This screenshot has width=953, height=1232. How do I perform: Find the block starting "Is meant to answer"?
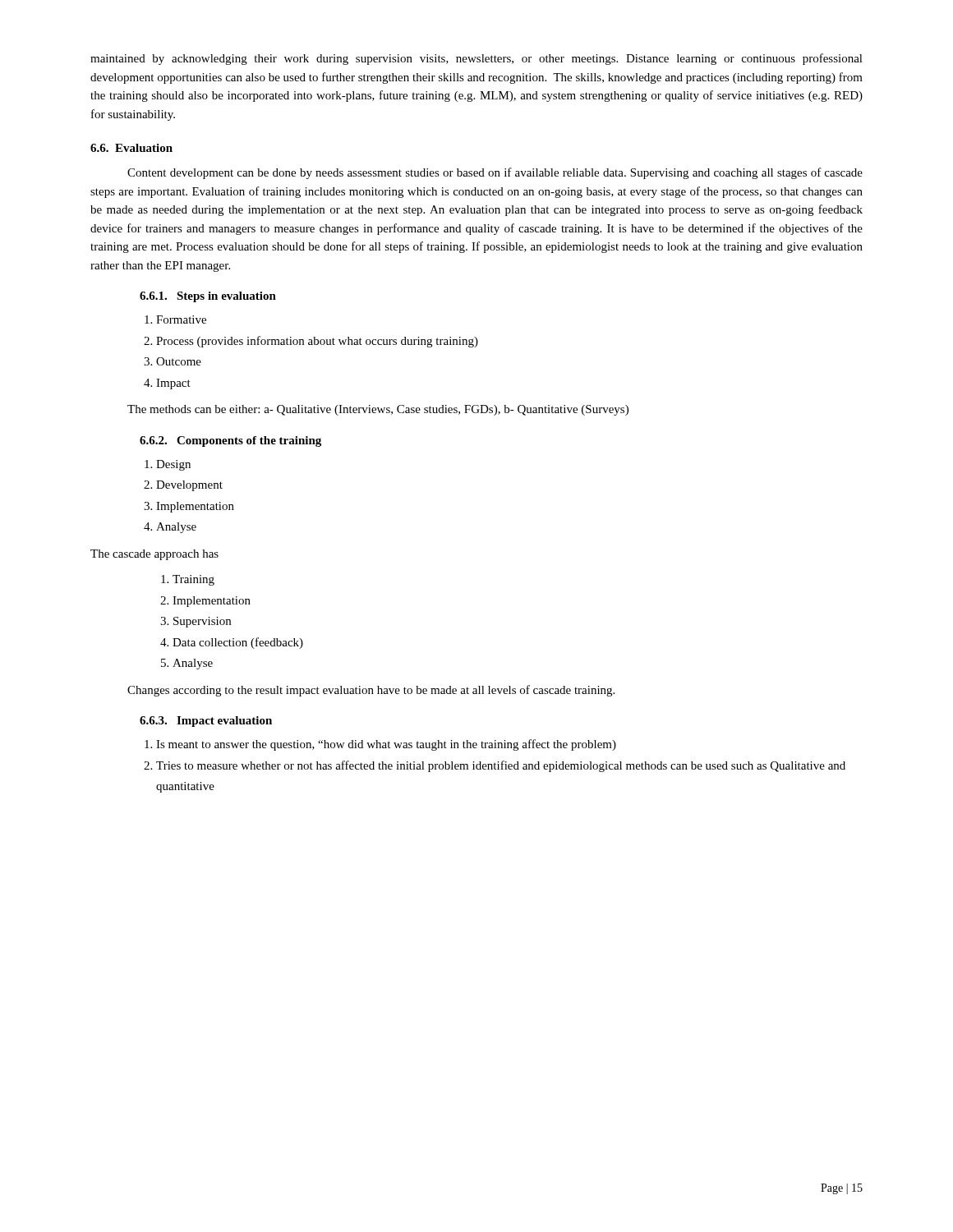[509, 766]
